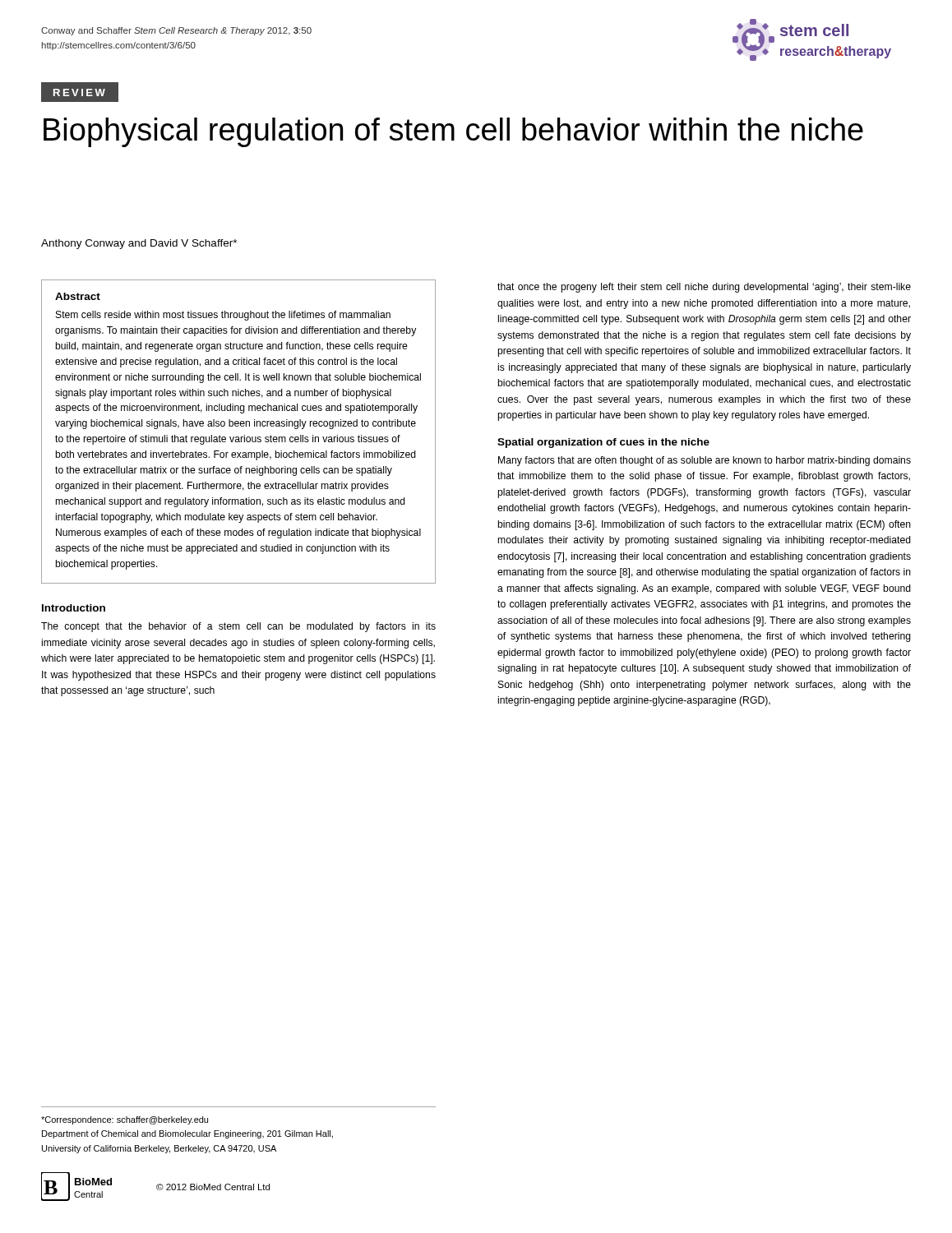Locate the text block with the text "that once the progeny left"
The height and width of the screenshot is (1233, 952).
[x=704, y=352]
